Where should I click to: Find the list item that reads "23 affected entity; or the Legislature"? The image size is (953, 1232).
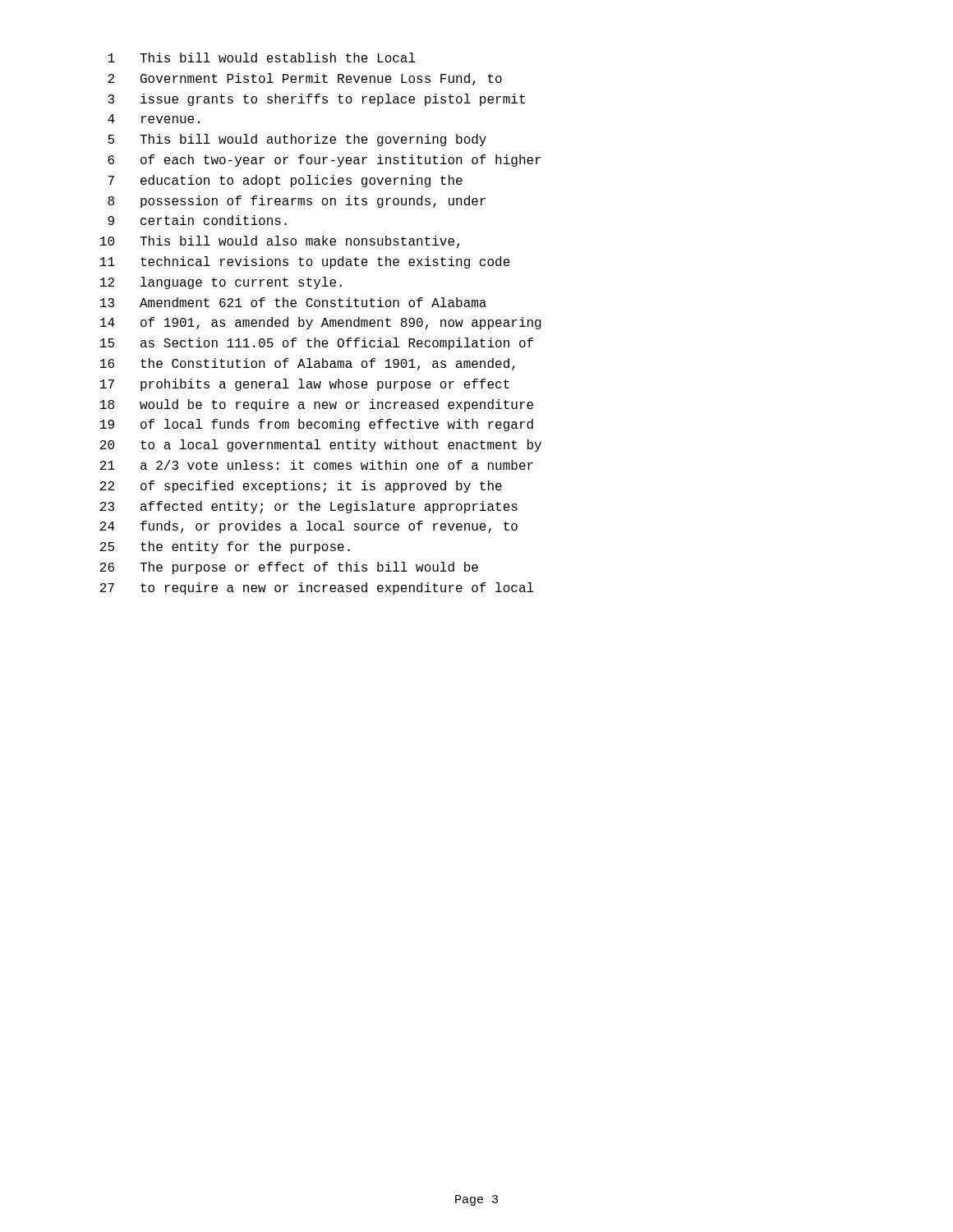tap(476, 508)
